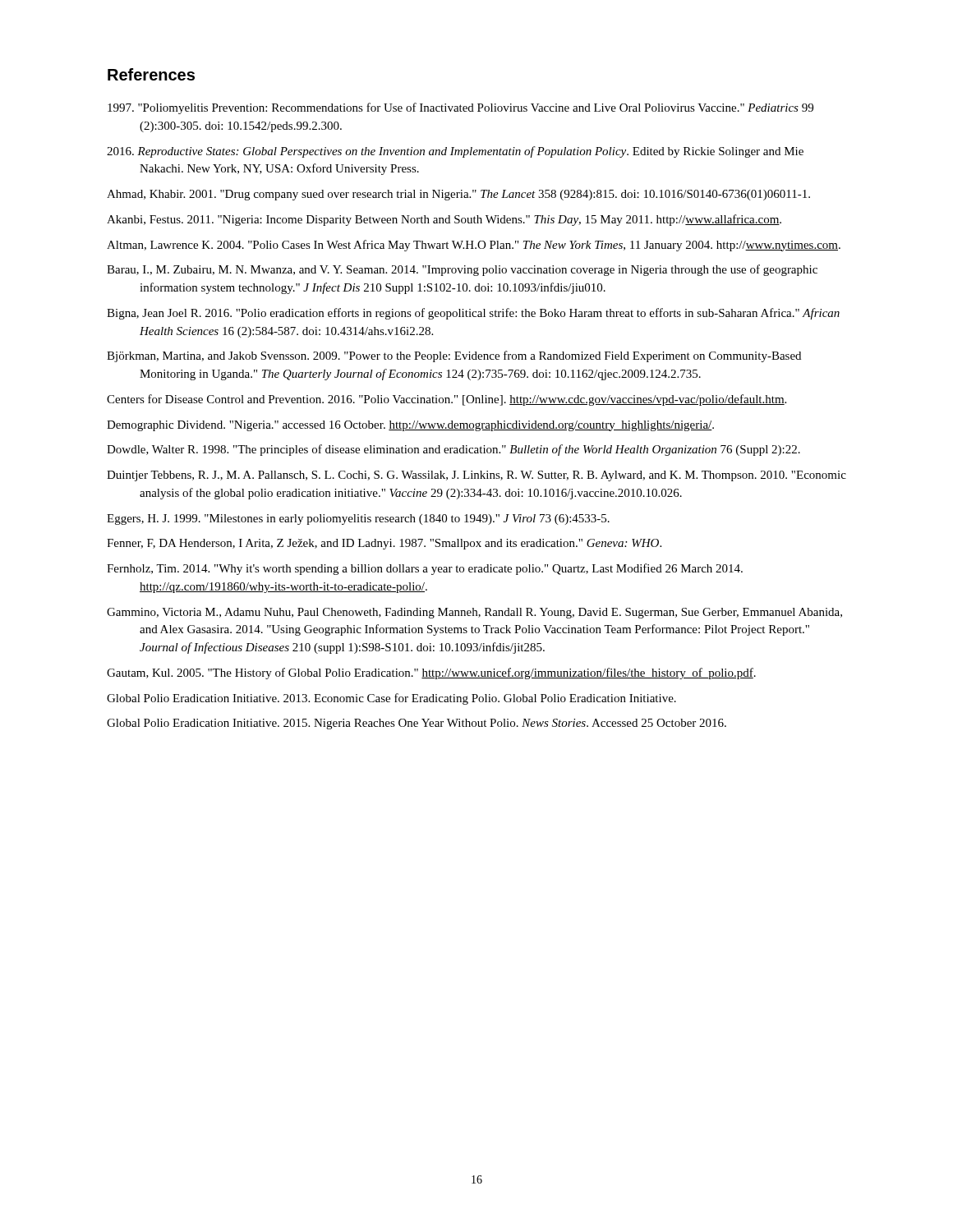The height and width of the screenshot is (1232, 953).
Task: Locate the block of text that opens with "1997. "Poliomyelitis Prevention: Recommendations for"
Action: pyautogui.click(x=460, y=117)
